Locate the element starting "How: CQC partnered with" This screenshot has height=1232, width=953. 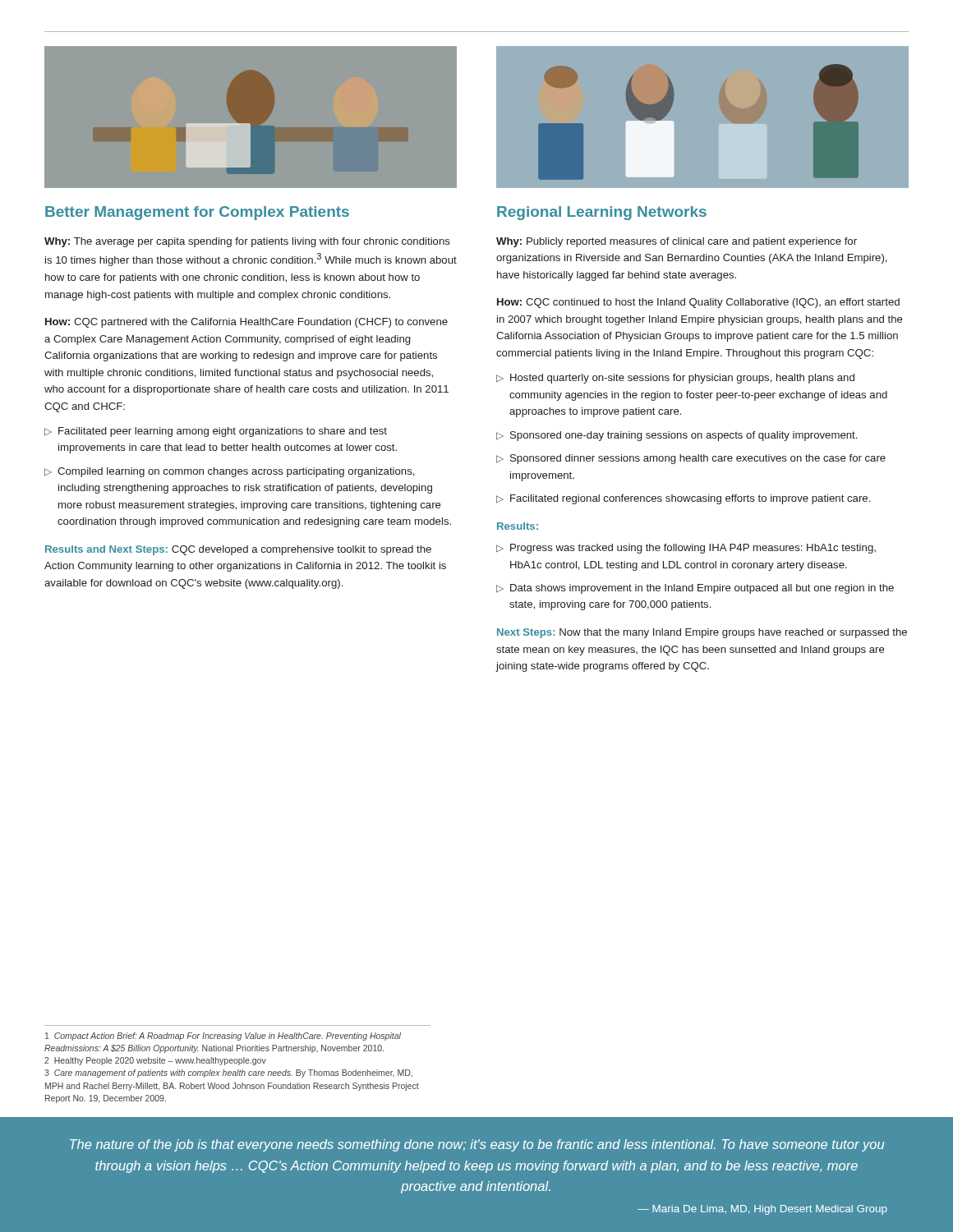click(x=251, y=364)
